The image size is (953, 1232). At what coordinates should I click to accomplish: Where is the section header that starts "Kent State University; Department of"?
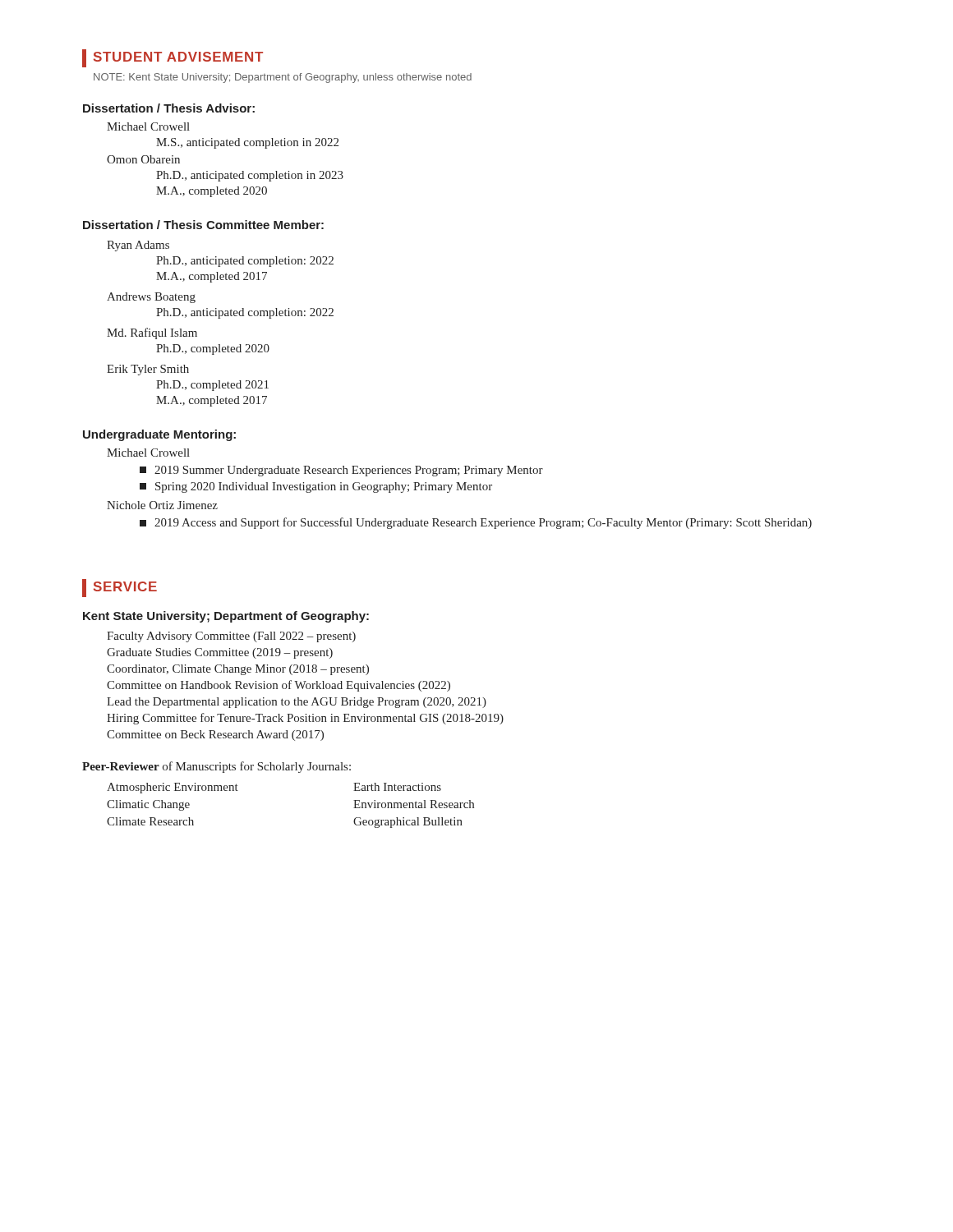pos(226,616)
